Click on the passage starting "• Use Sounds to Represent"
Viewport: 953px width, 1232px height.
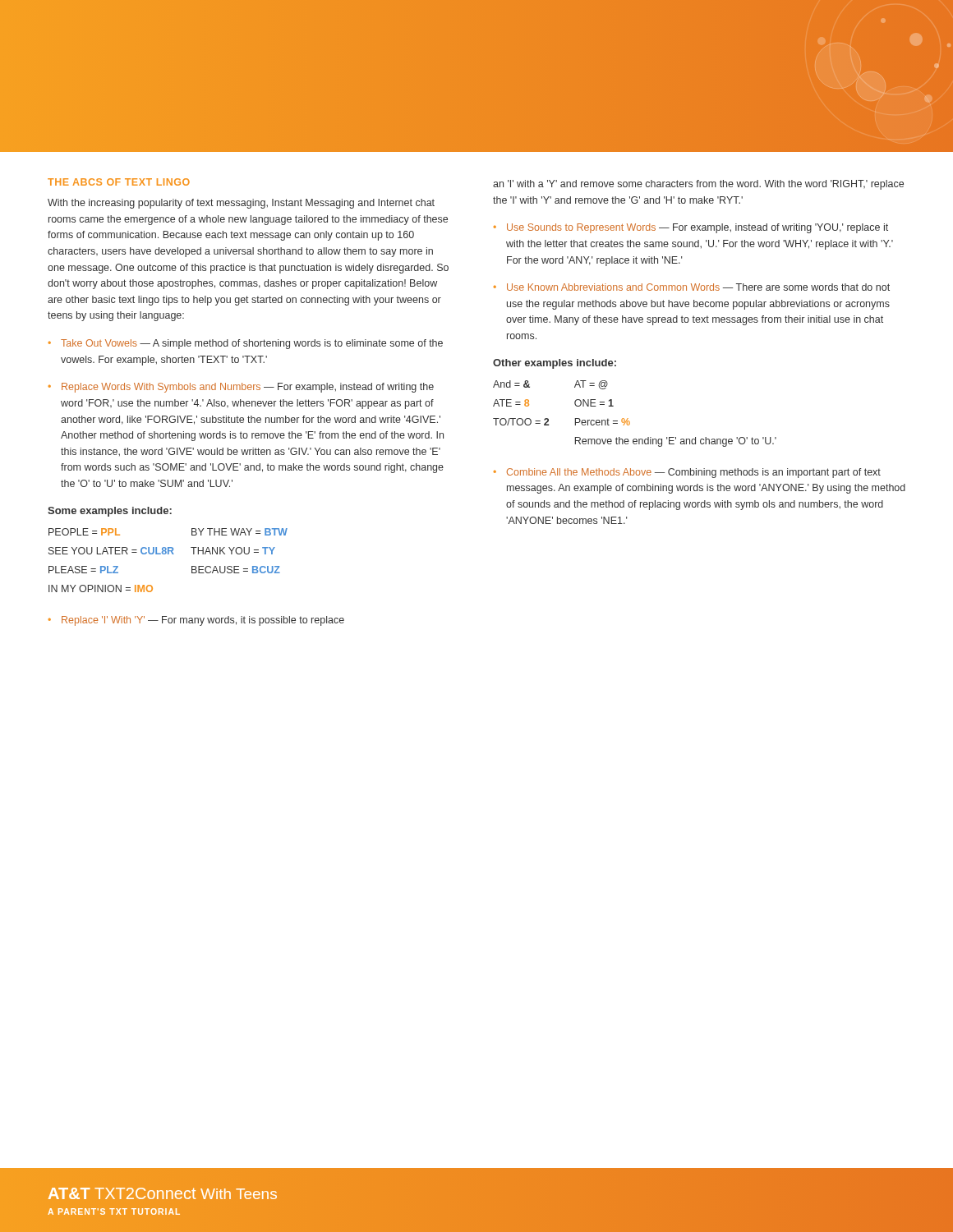click(x=693, y=243)
